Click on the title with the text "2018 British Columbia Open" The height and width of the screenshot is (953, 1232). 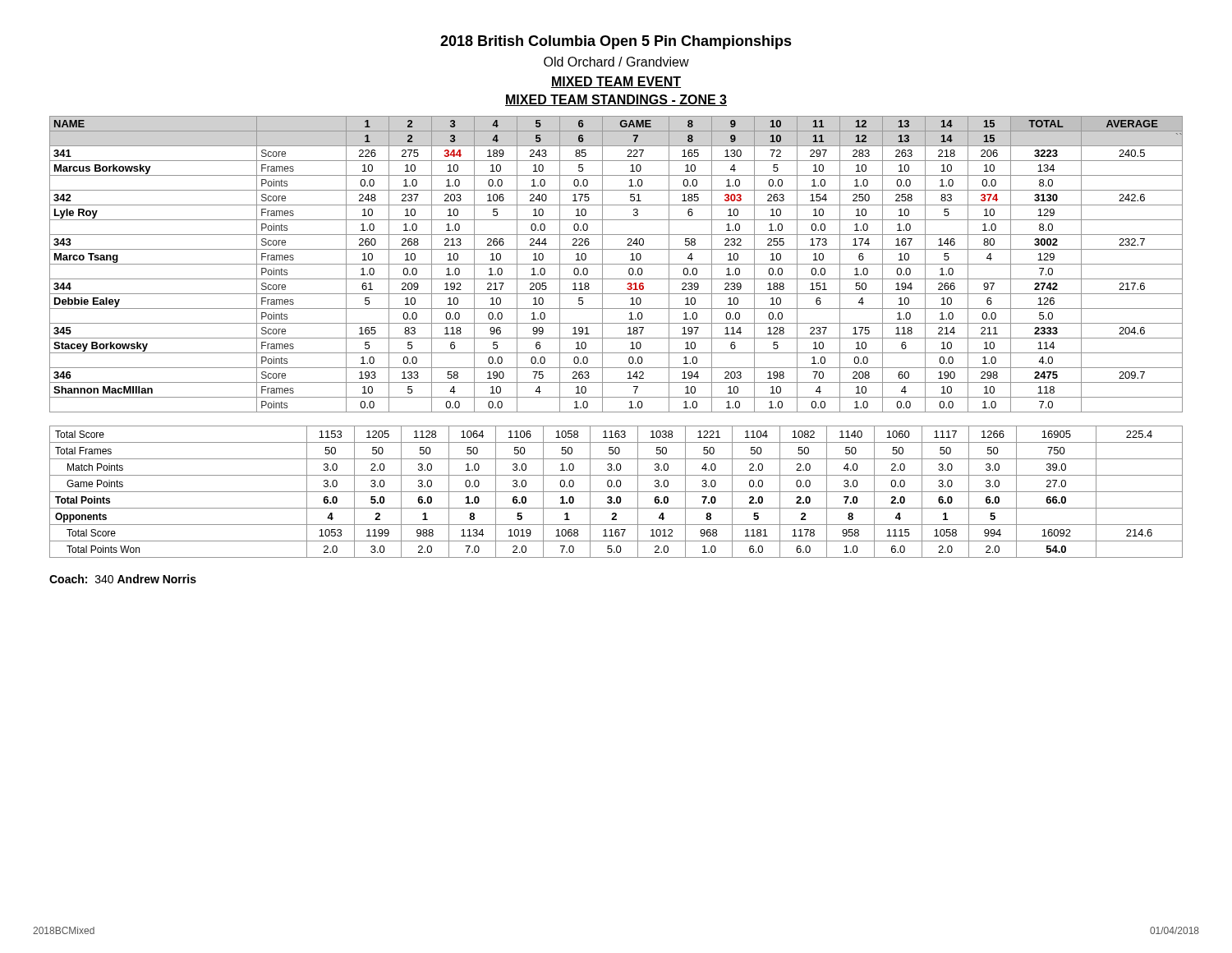click(x=616, y=70)
